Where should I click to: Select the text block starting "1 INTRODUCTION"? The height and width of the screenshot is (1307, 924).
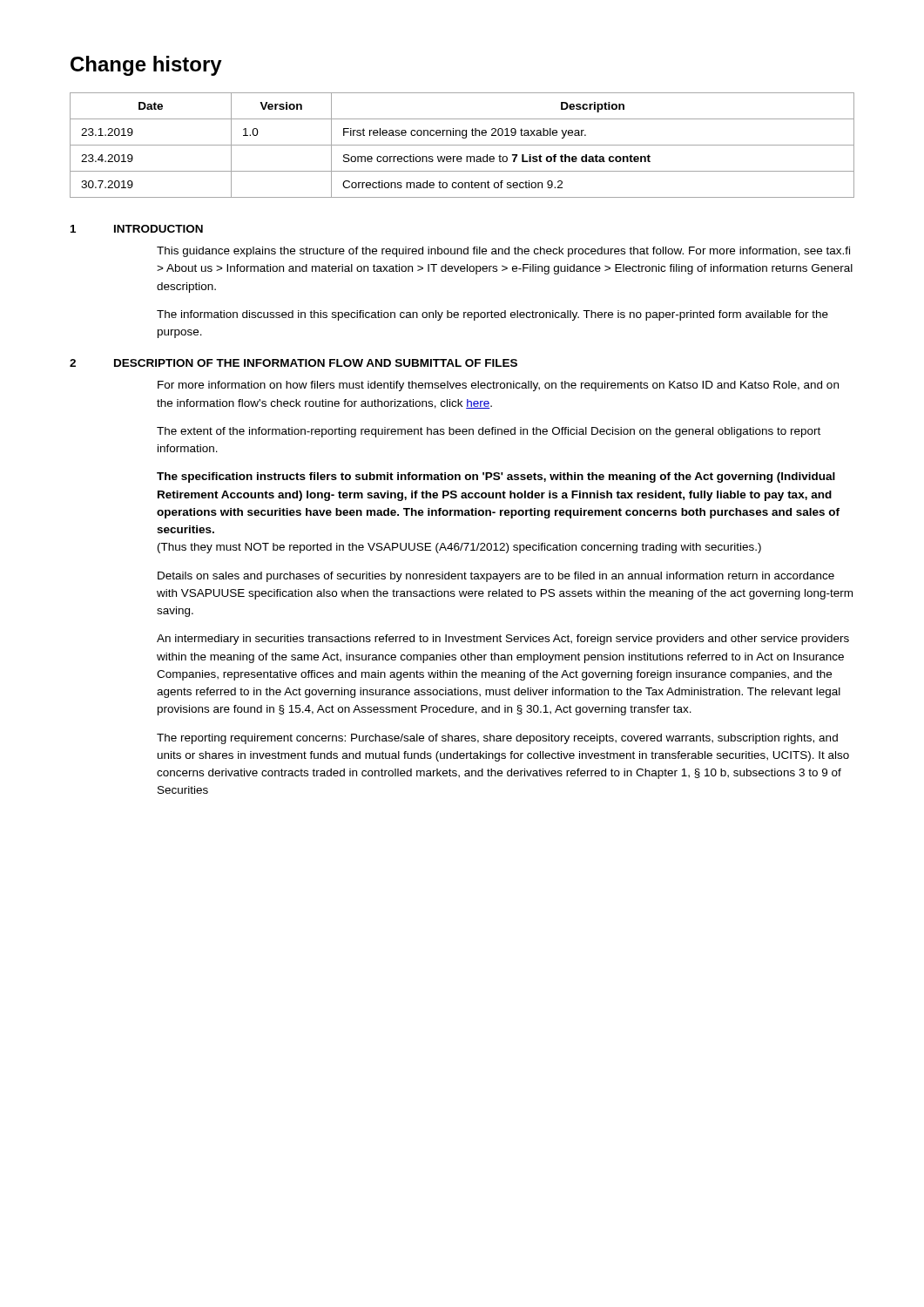click(x=137, y=229)
